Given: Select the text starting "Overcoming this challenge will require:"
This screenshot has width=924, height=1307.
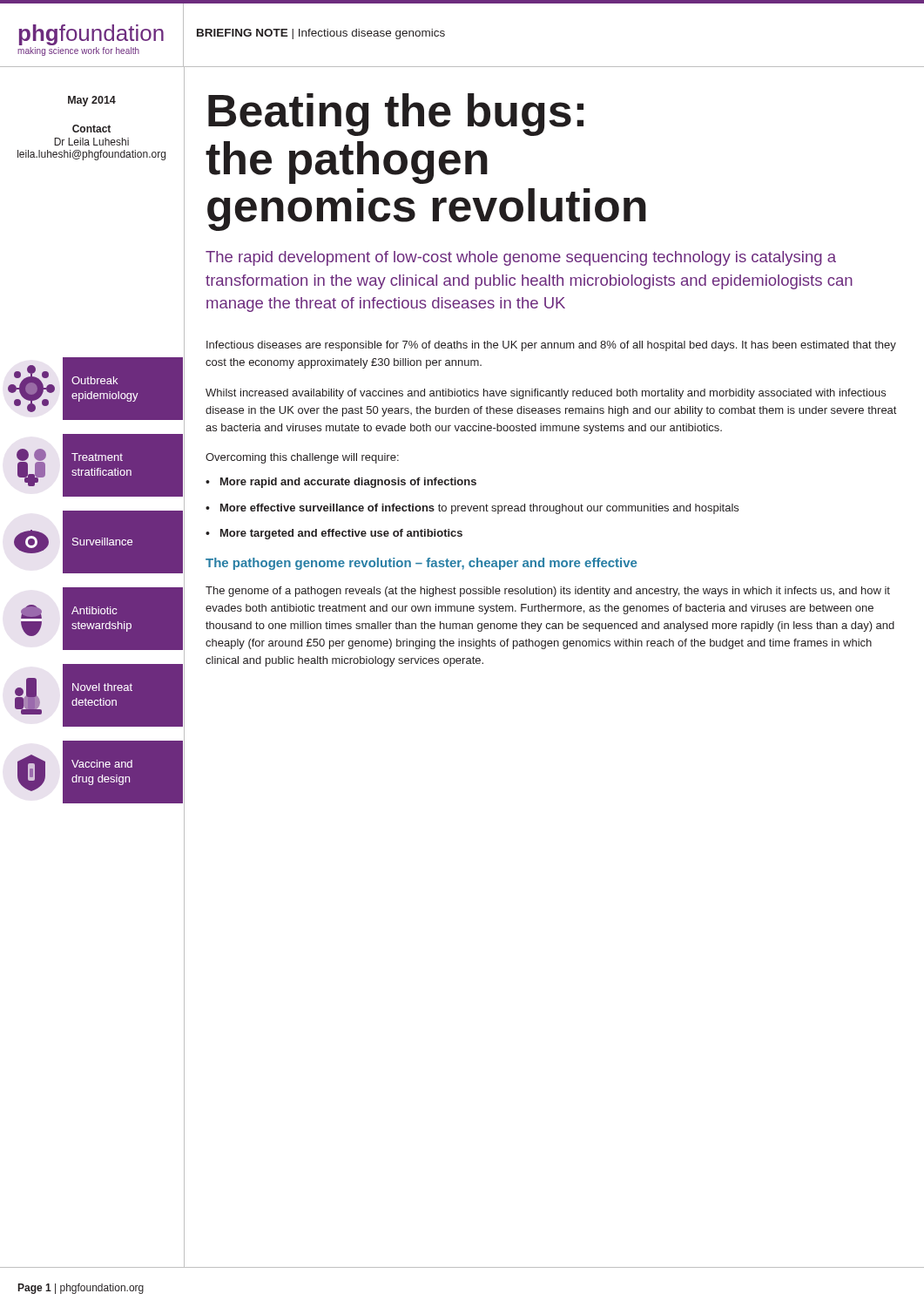Looking at the screenshot, I should click(302, 457).
